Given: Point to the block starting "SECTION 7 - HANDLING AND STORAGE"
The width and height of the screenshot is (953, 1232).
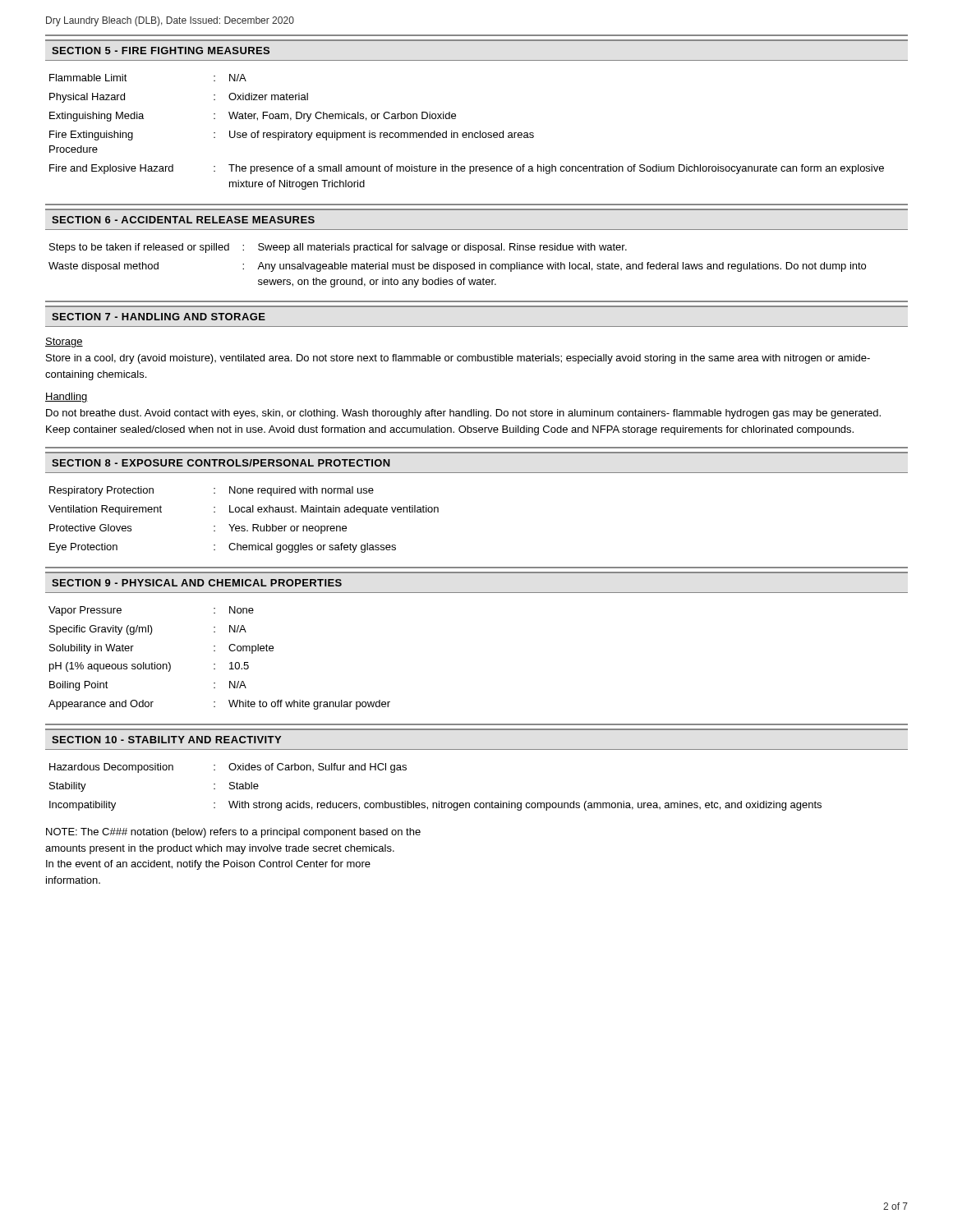Looking at the screenshot, I should coord(159,317).
